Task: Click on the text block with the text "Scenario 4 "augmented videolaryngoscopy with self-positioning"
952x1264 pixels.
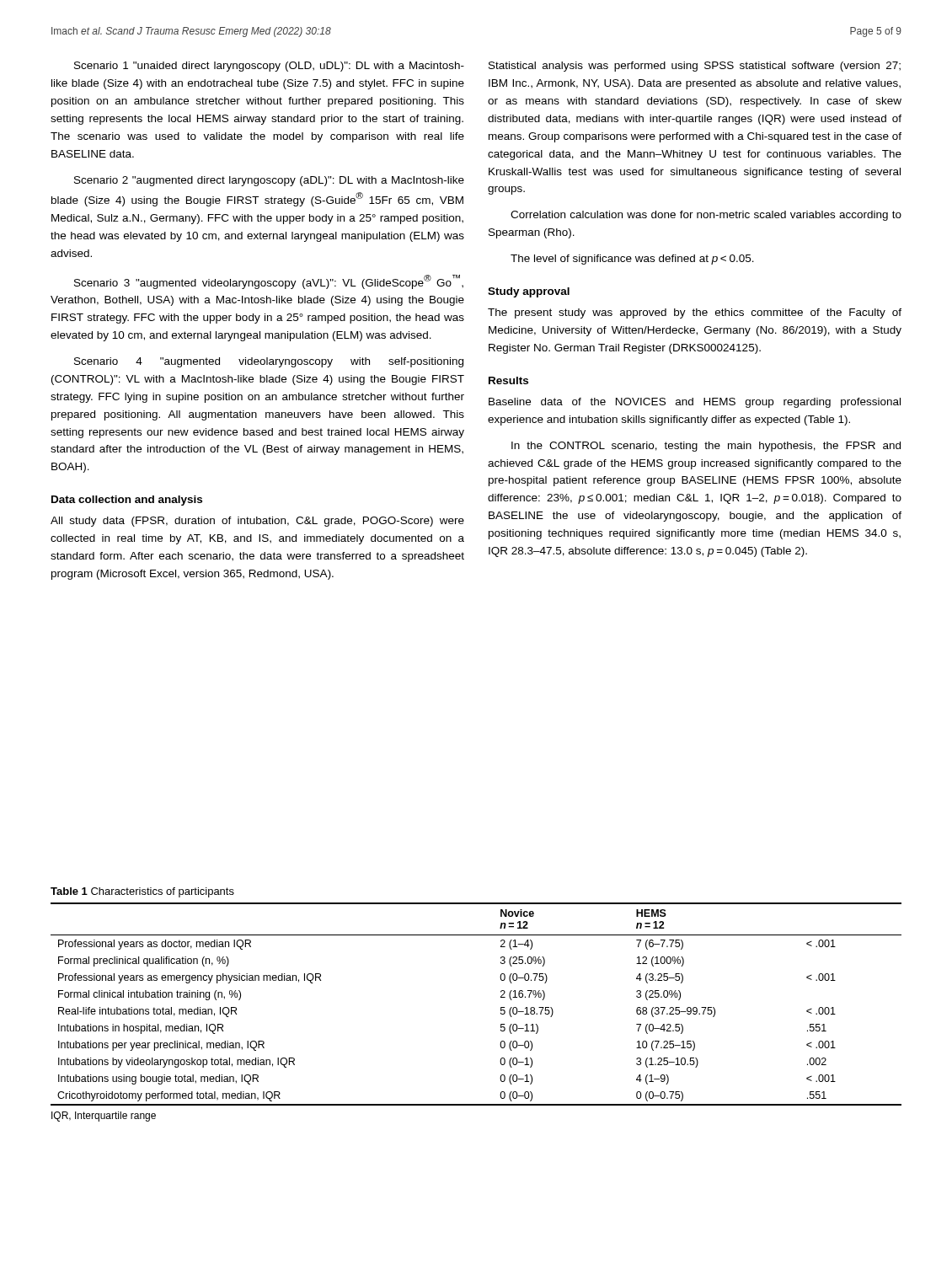Action: pos(257,415)
